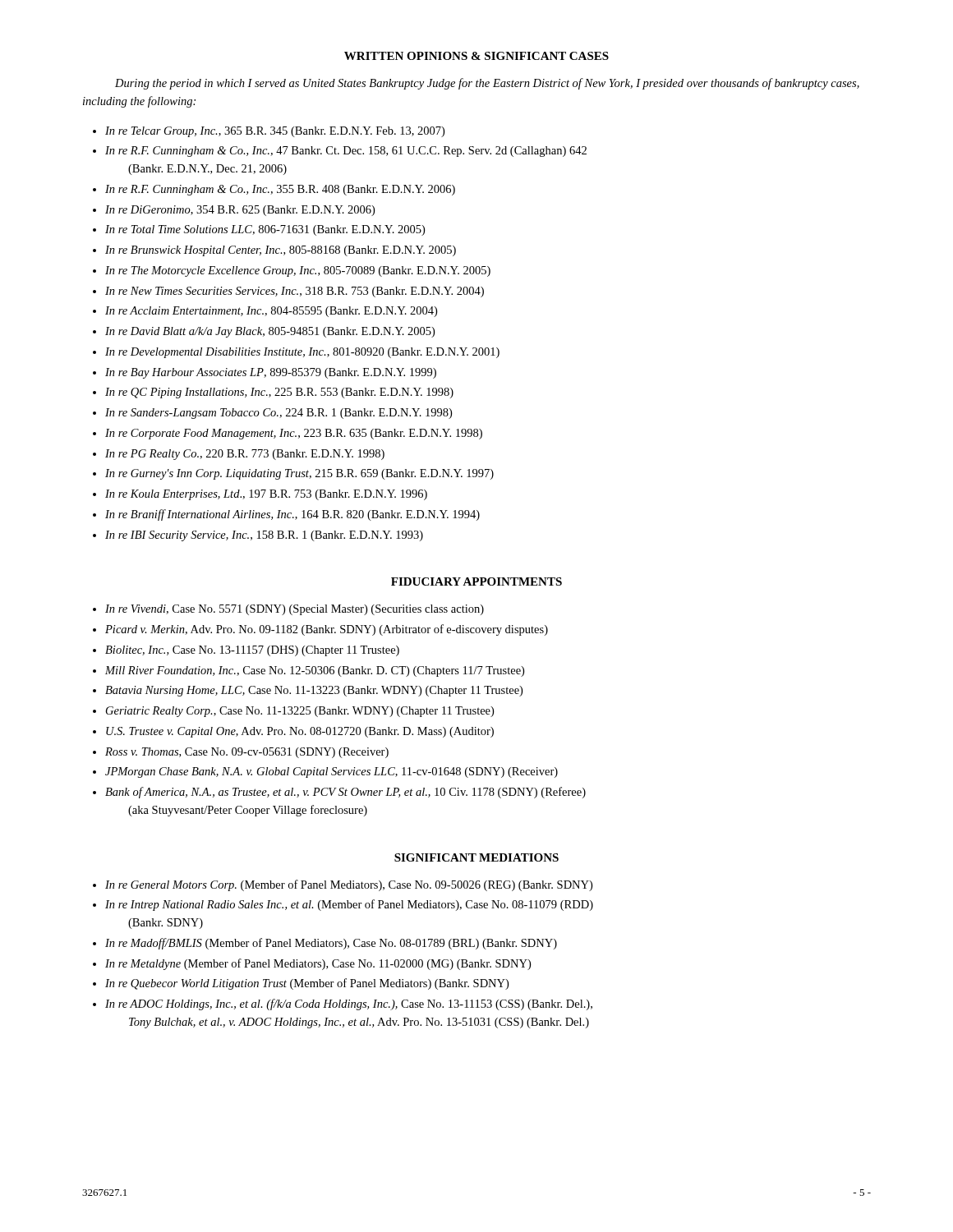Viewport: 953px width, 1232px height.
Task: Navigate to the block starting "Geriatric Realty Corp., Case No."
Action: tap(300, 710)
